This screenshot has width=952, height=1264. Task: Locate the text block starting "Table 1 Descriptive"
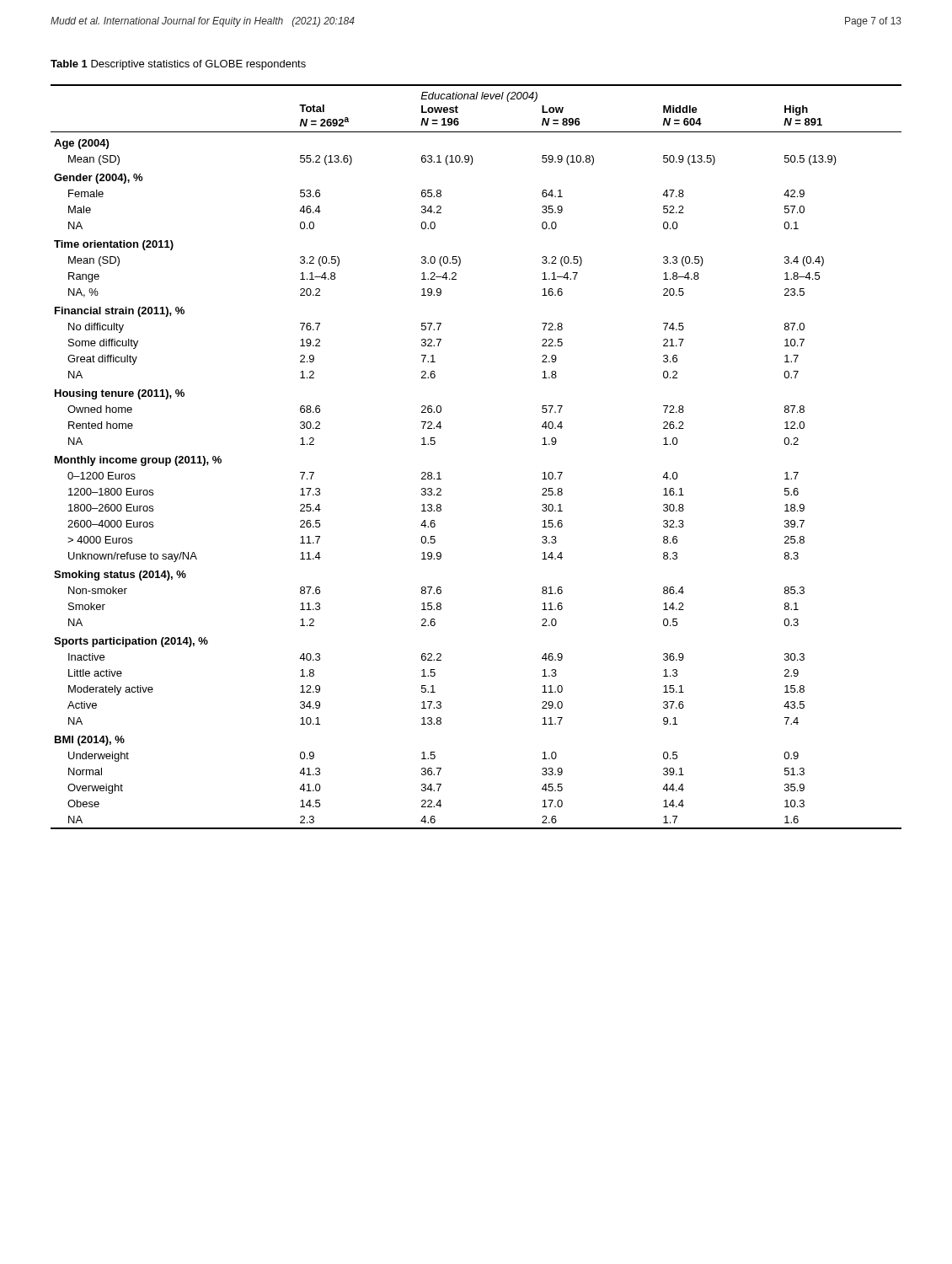[x=178, y=64]
